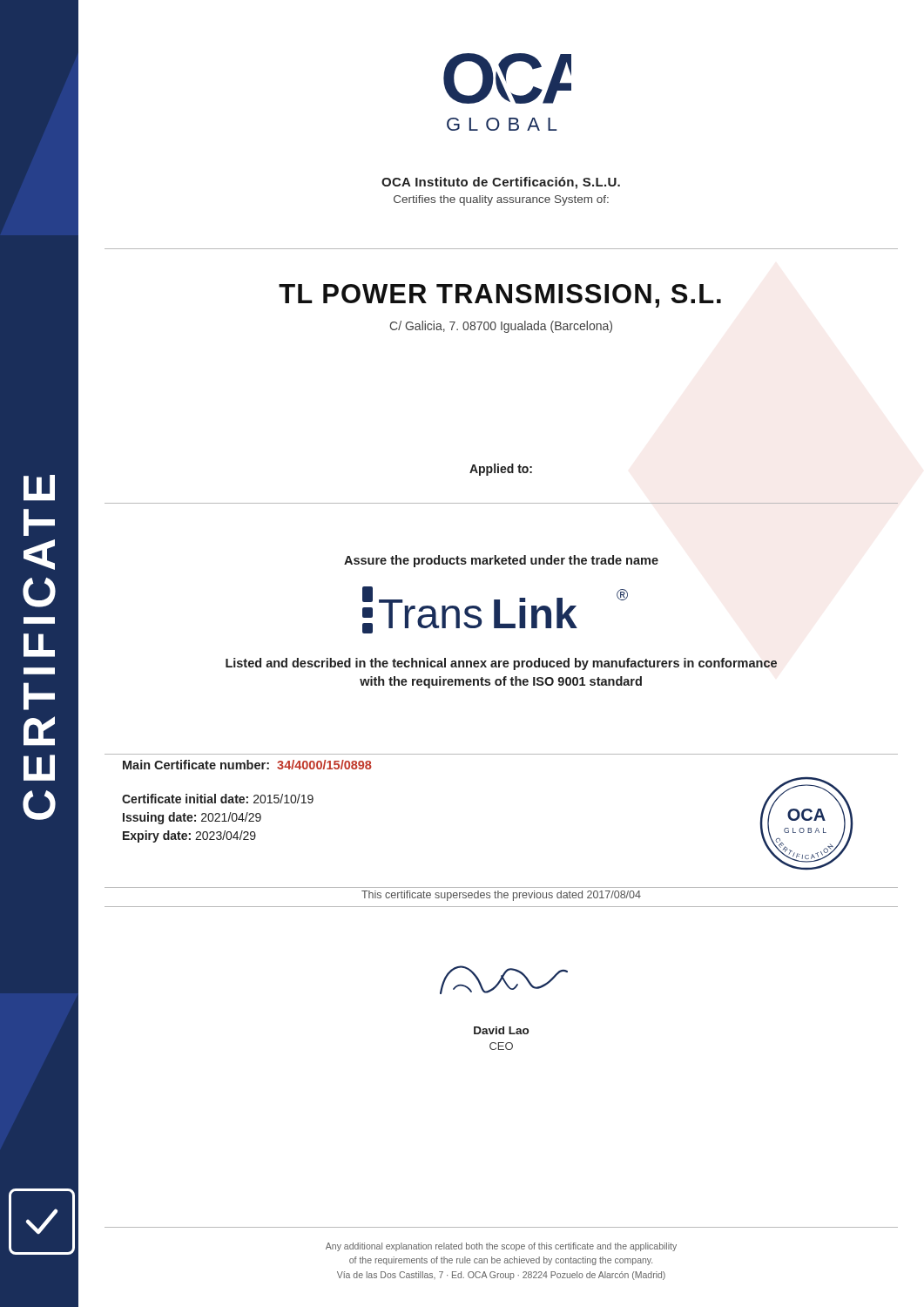Screen dimensions: 1307x924
Task: Find the text block that says "OCA Instituto de Certificación, S.L.U."
Action: (501, 190)
